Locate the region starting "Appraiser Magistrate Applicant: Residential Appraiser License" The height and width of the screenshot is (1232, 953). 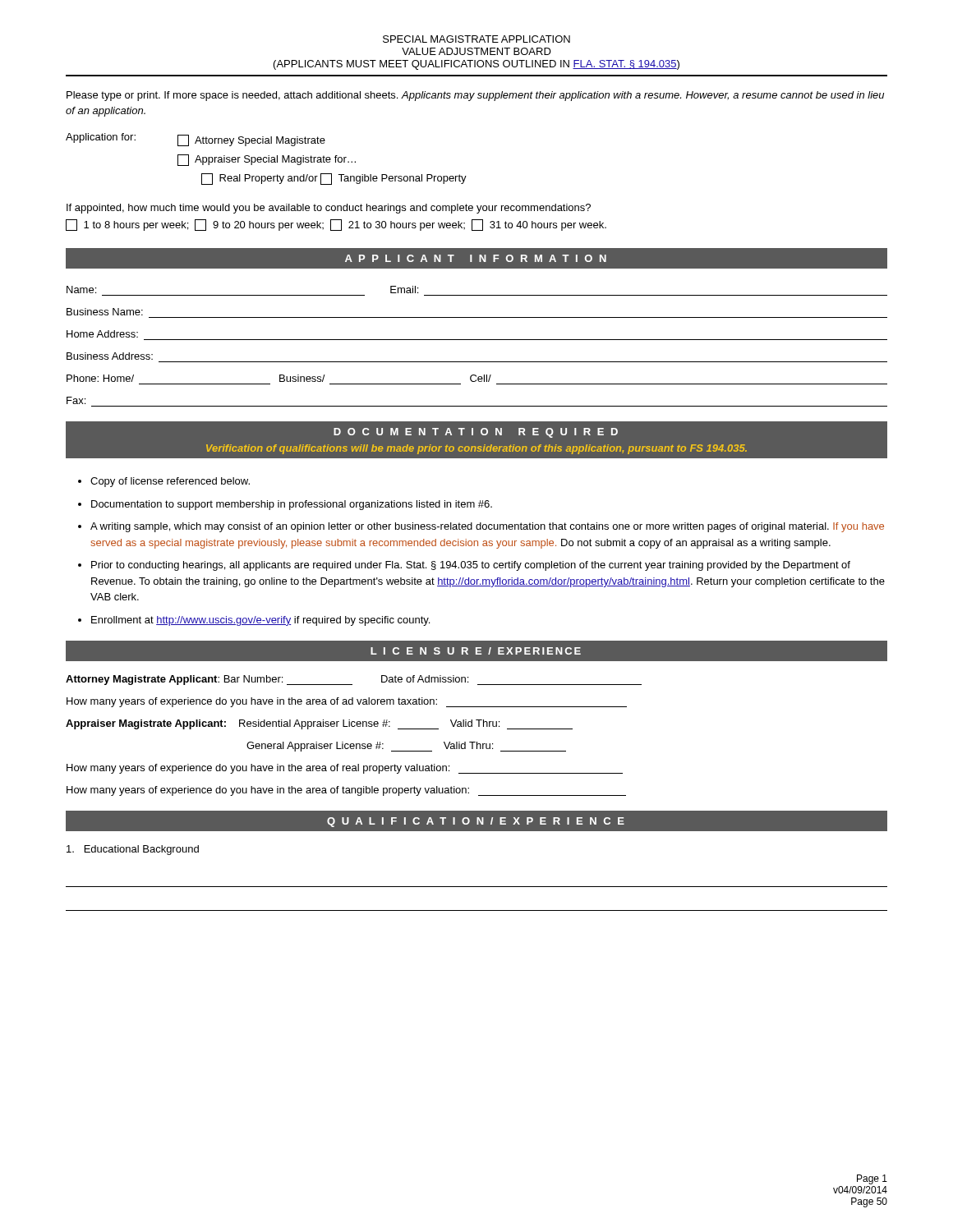pos(476,734)
